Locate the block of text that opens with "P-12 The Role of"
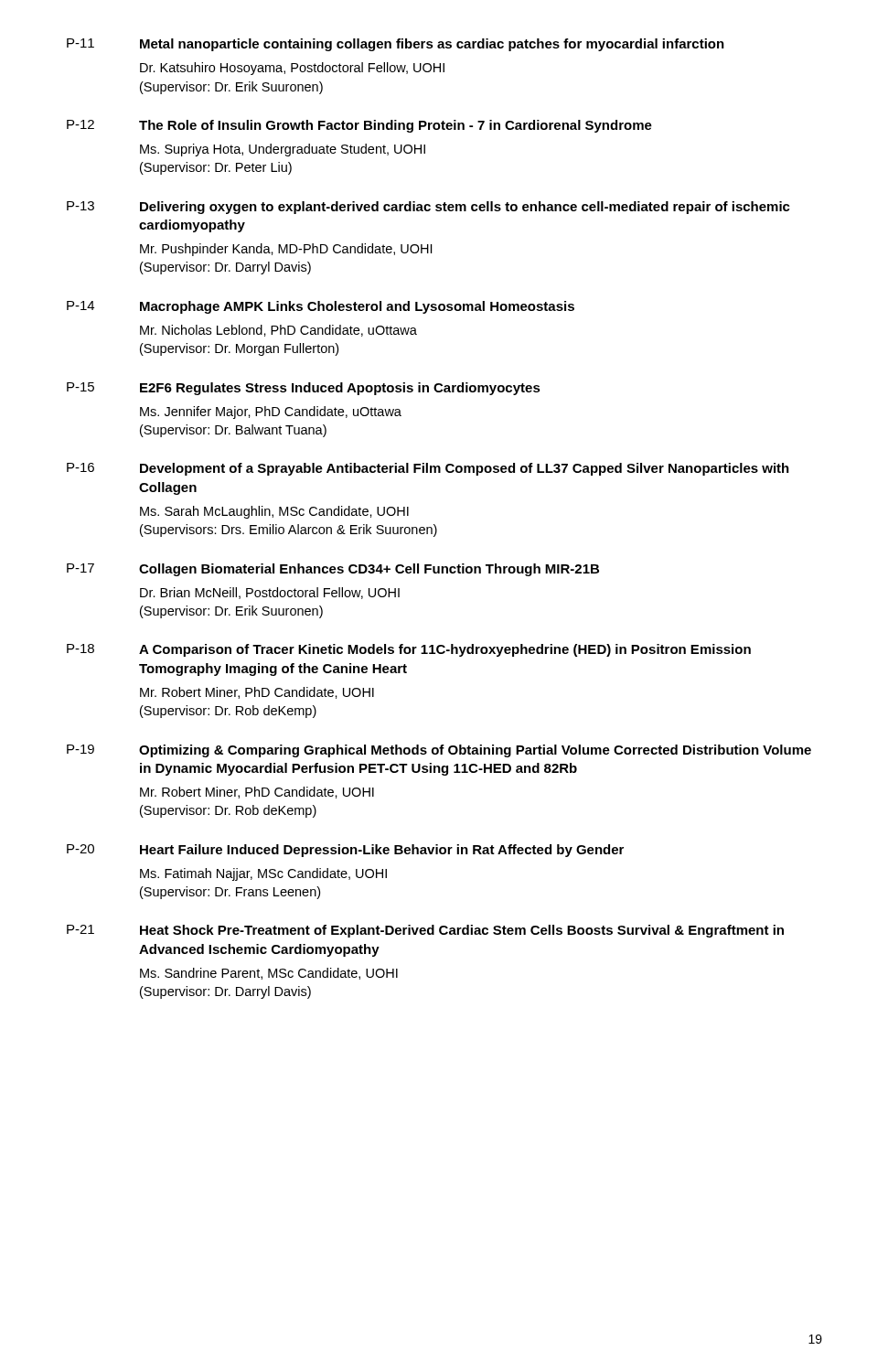The height and width of the screenshot is (1372, 888). (x=359, y=126)
